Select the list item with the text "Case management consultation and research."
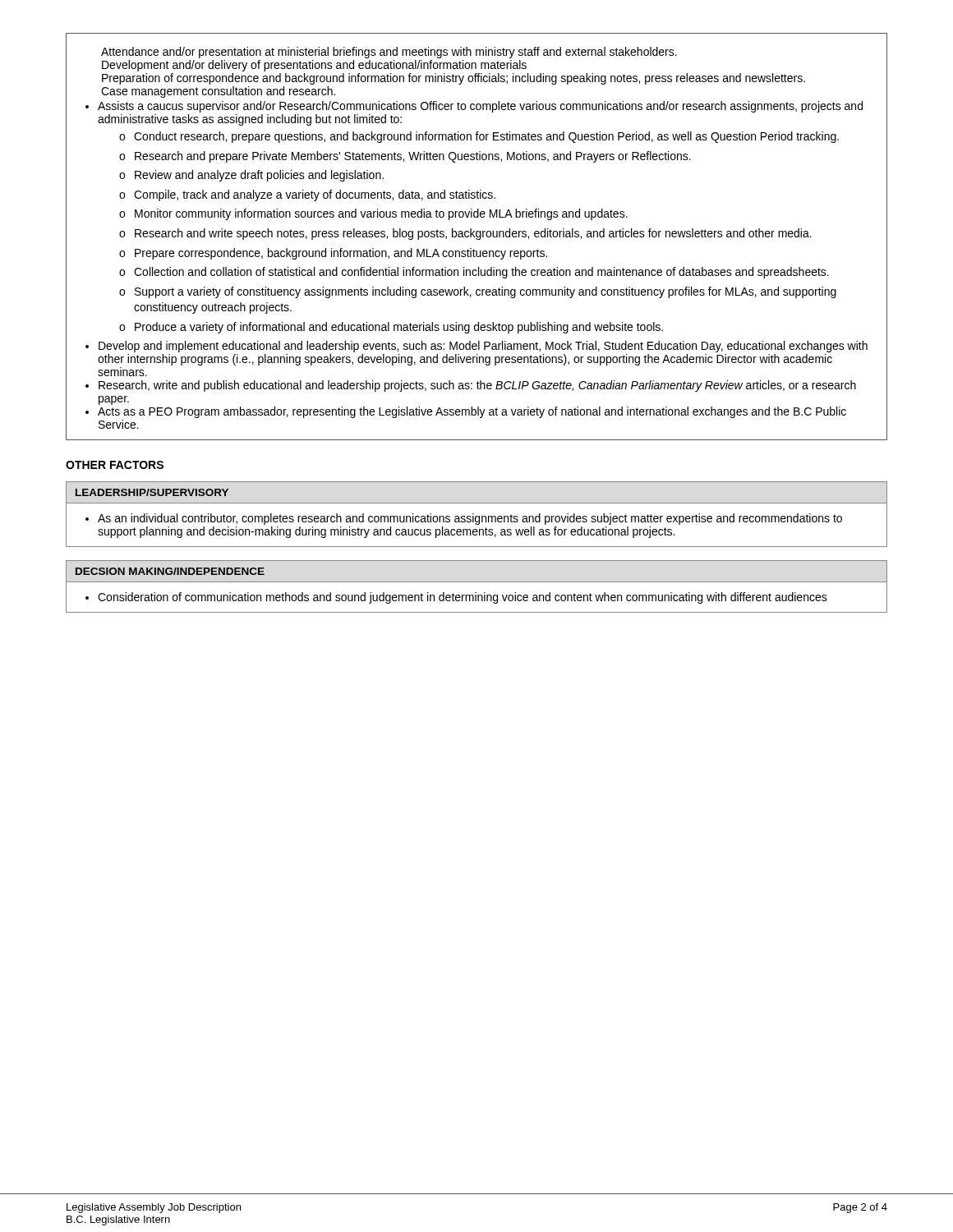 (487, 91)
